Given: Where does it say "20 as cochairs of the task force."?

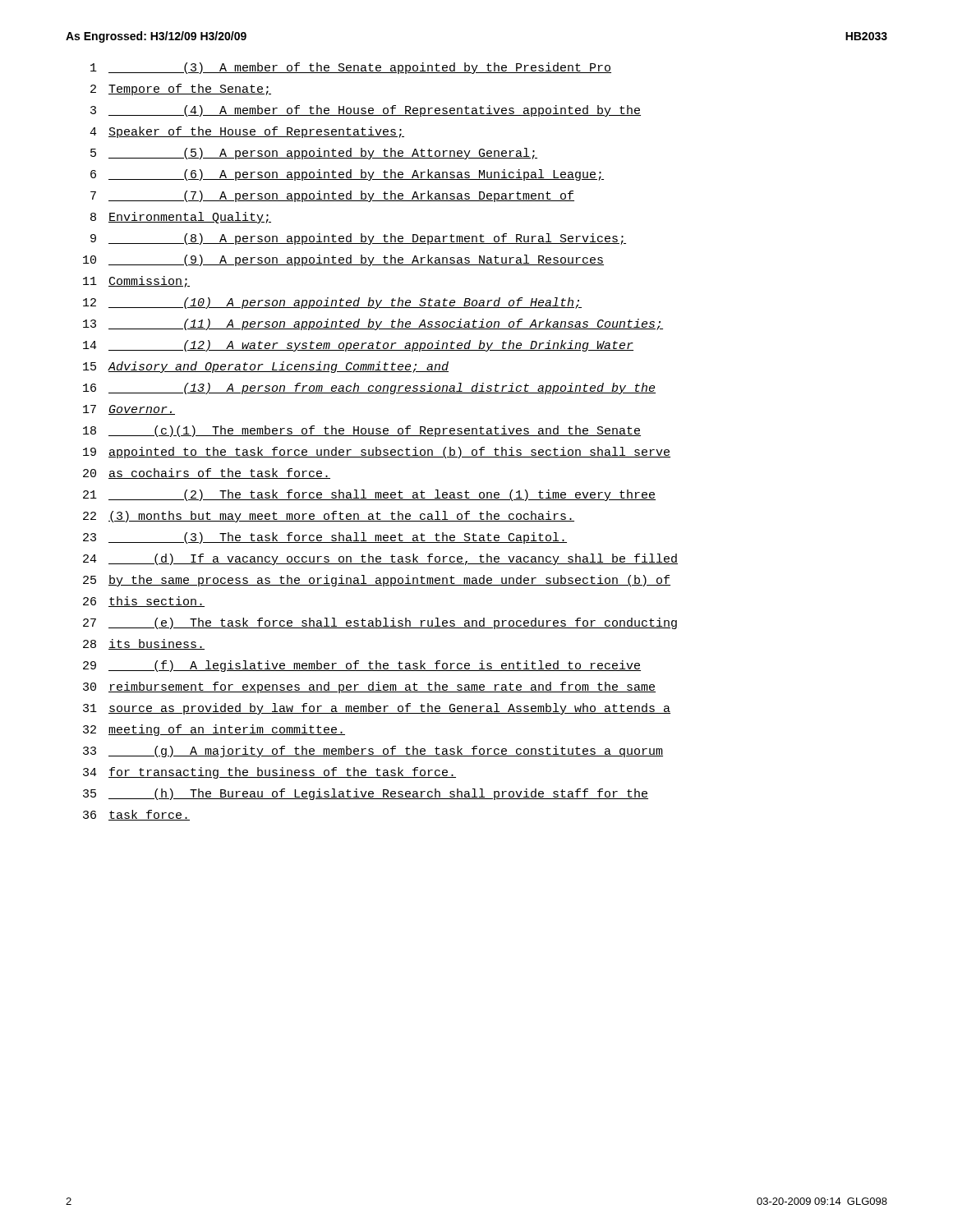Looking at the screenshot, I should 207,473.
